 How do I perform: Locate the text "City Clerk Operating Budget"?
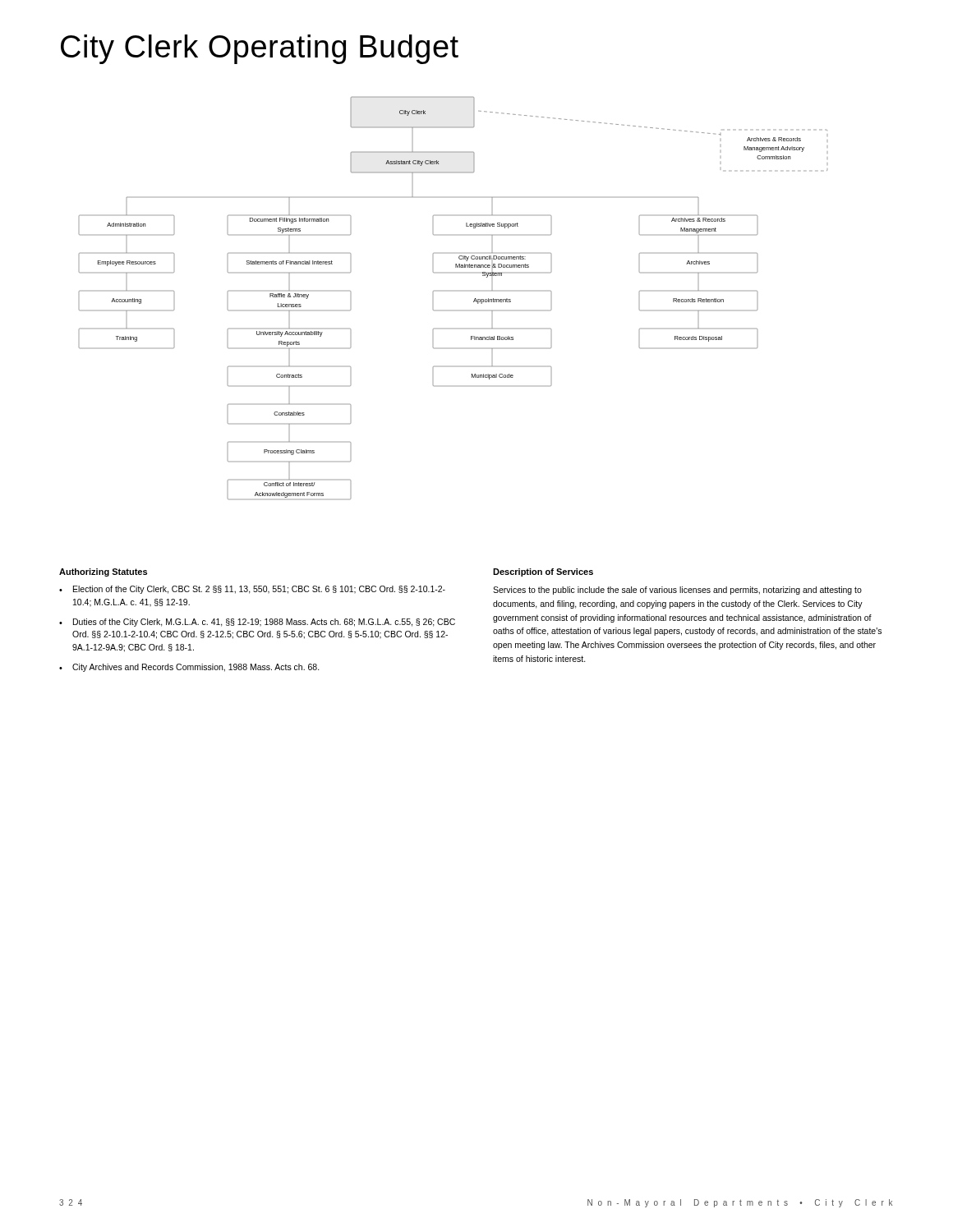(260, 49)
